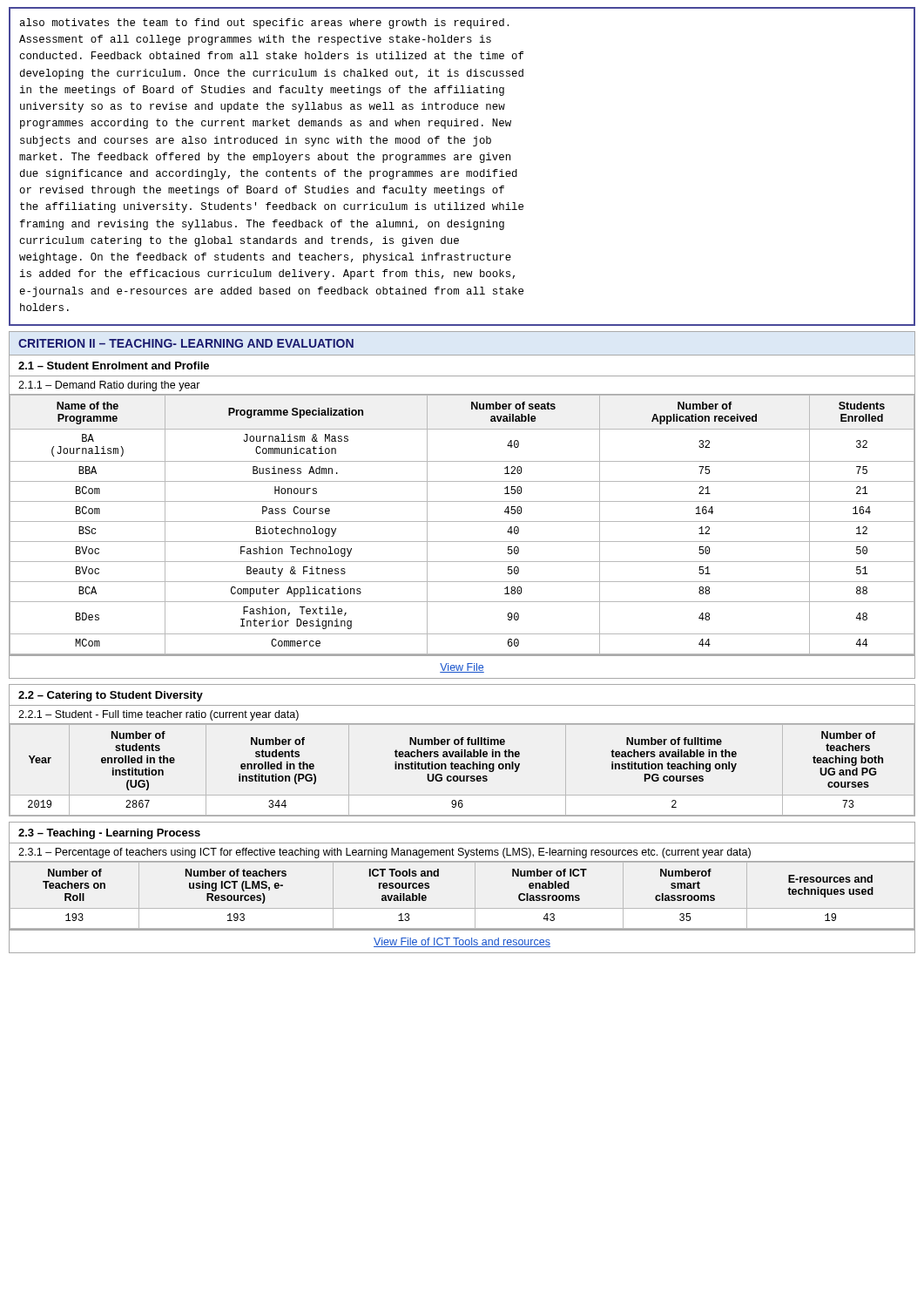The width and height of the screenshot is (924, 1307).
Task: Find the caption containing "2.1 – Student - Full time"
Action: click(x=159, y=714)
